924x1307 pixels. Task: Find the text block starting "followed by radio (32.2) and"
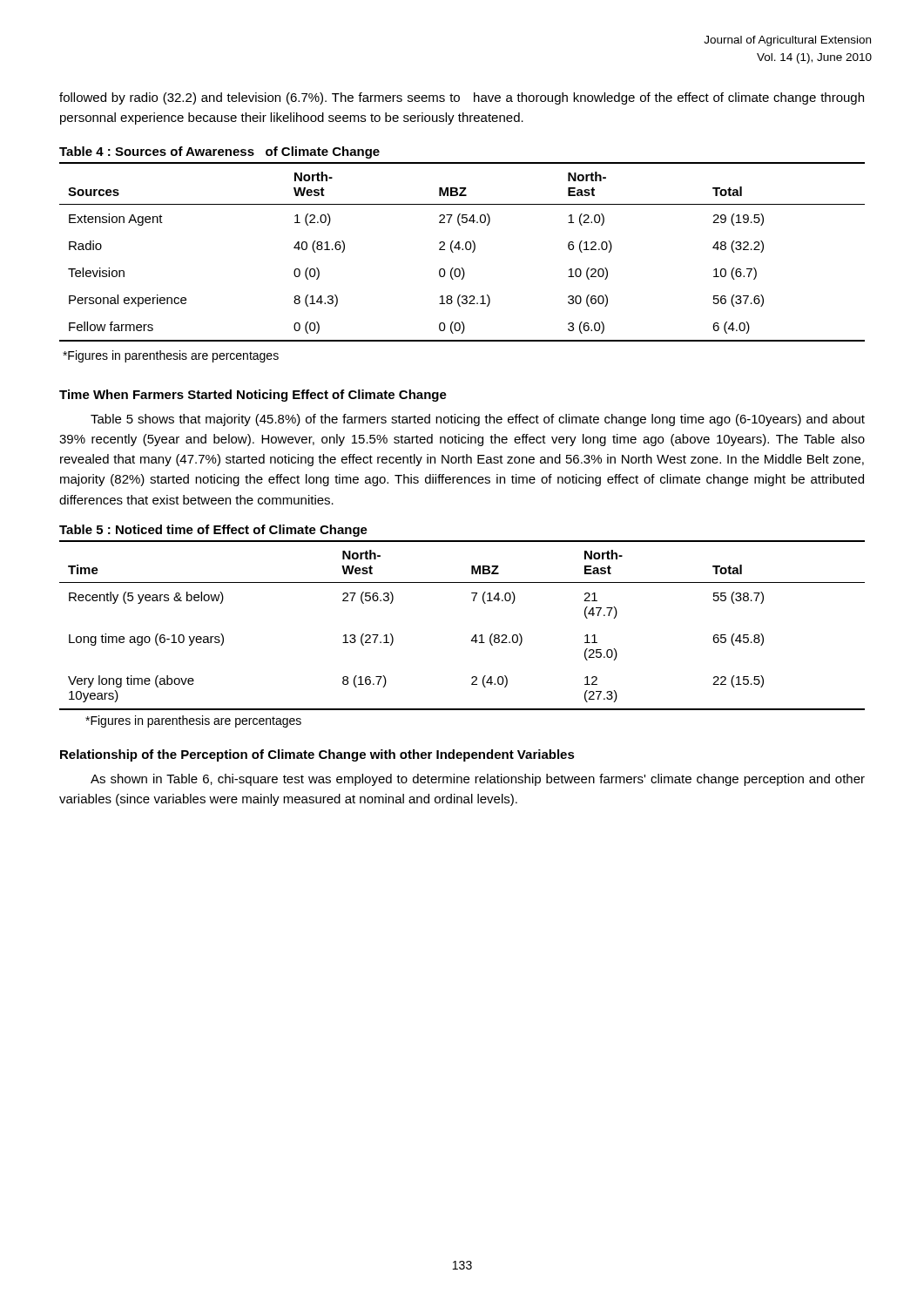(462, 107)
